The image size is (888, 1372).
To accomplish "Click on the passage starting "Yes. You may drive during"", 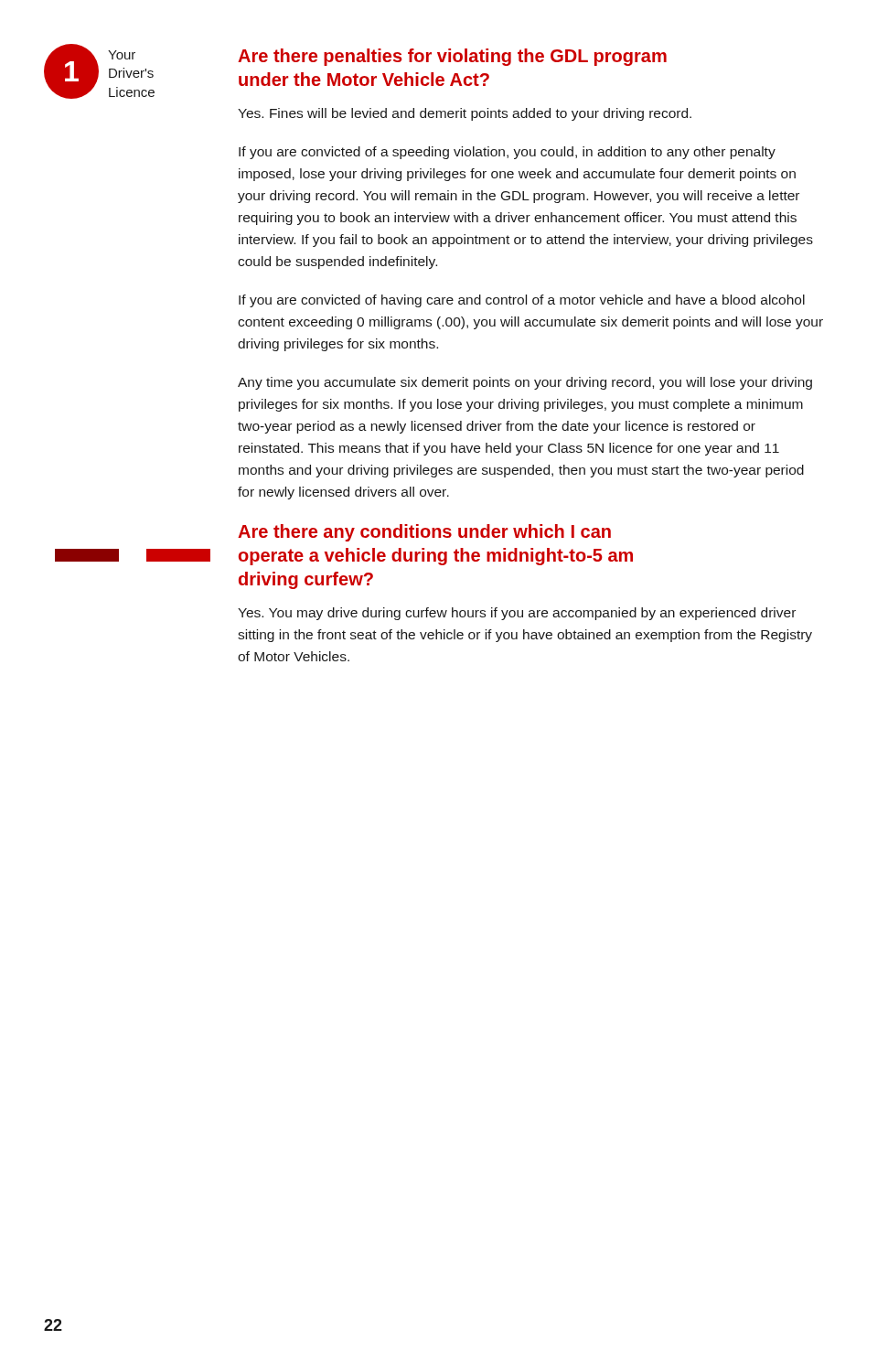I will point(525,635).
